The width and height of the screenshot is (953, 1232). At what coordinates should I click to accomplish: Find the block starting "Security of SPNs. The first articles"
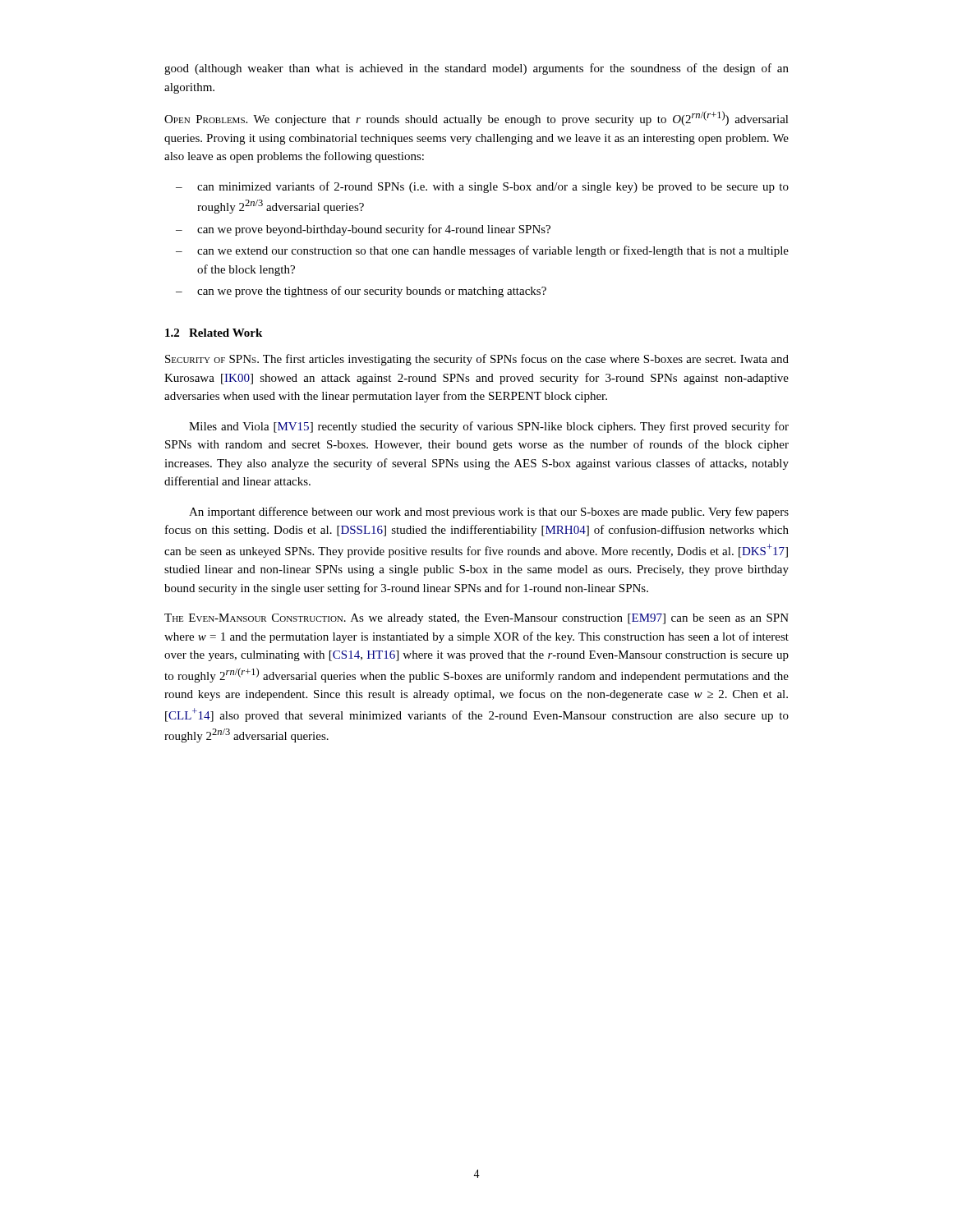point(476,377)
